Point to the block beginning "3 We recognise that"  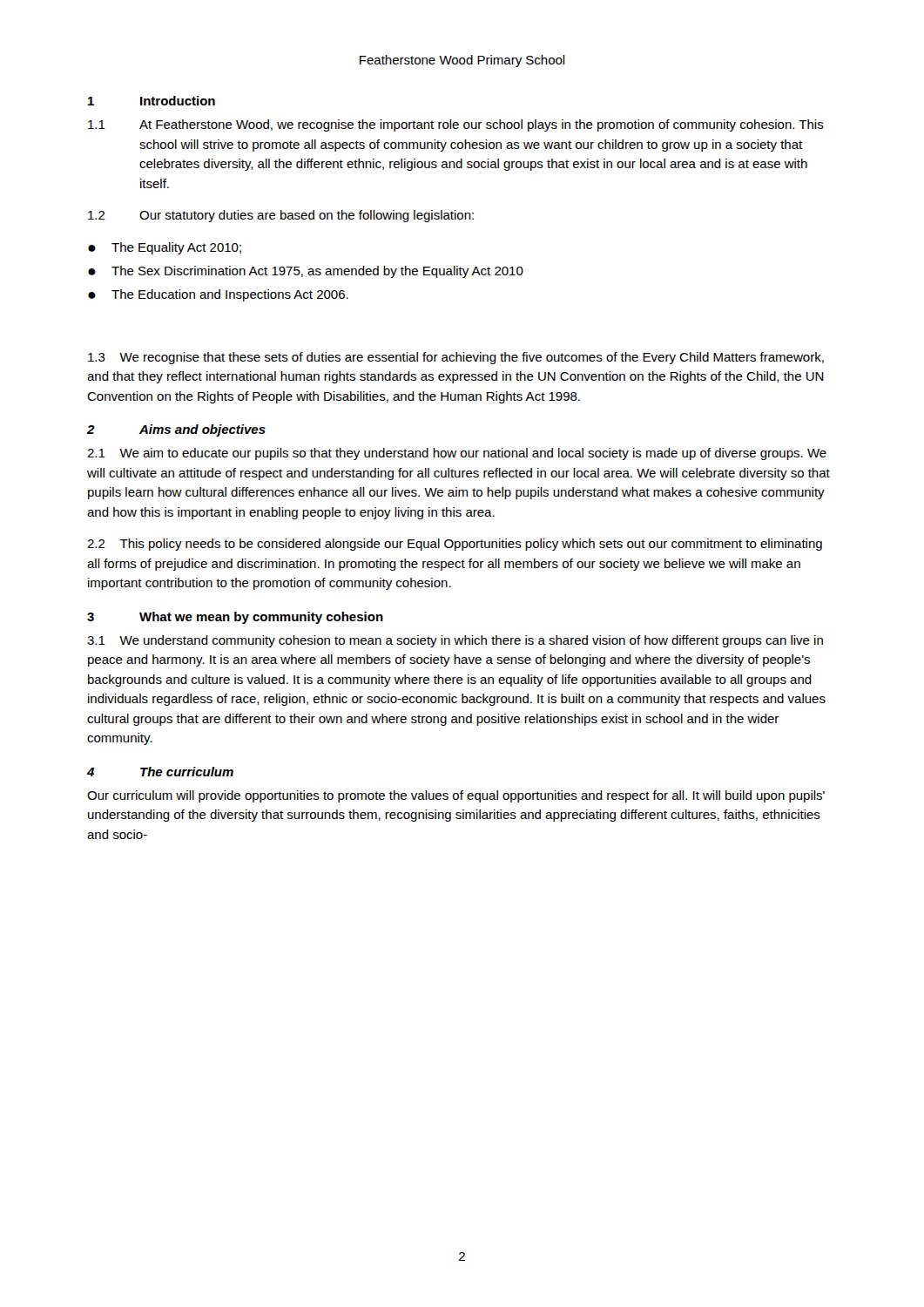click(x=456, y=376)
